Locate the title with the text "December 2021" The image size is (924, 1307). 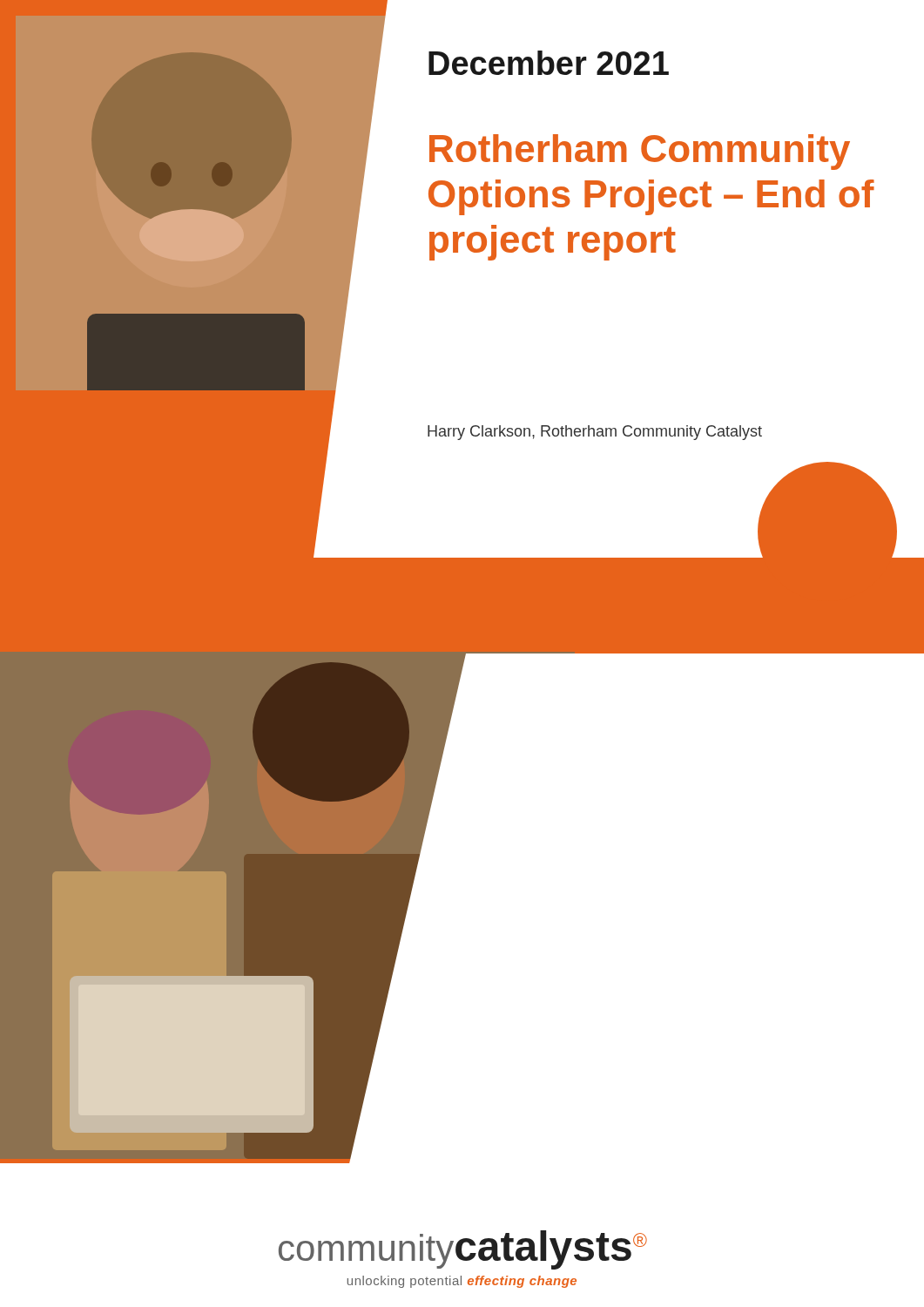point(658,64)
